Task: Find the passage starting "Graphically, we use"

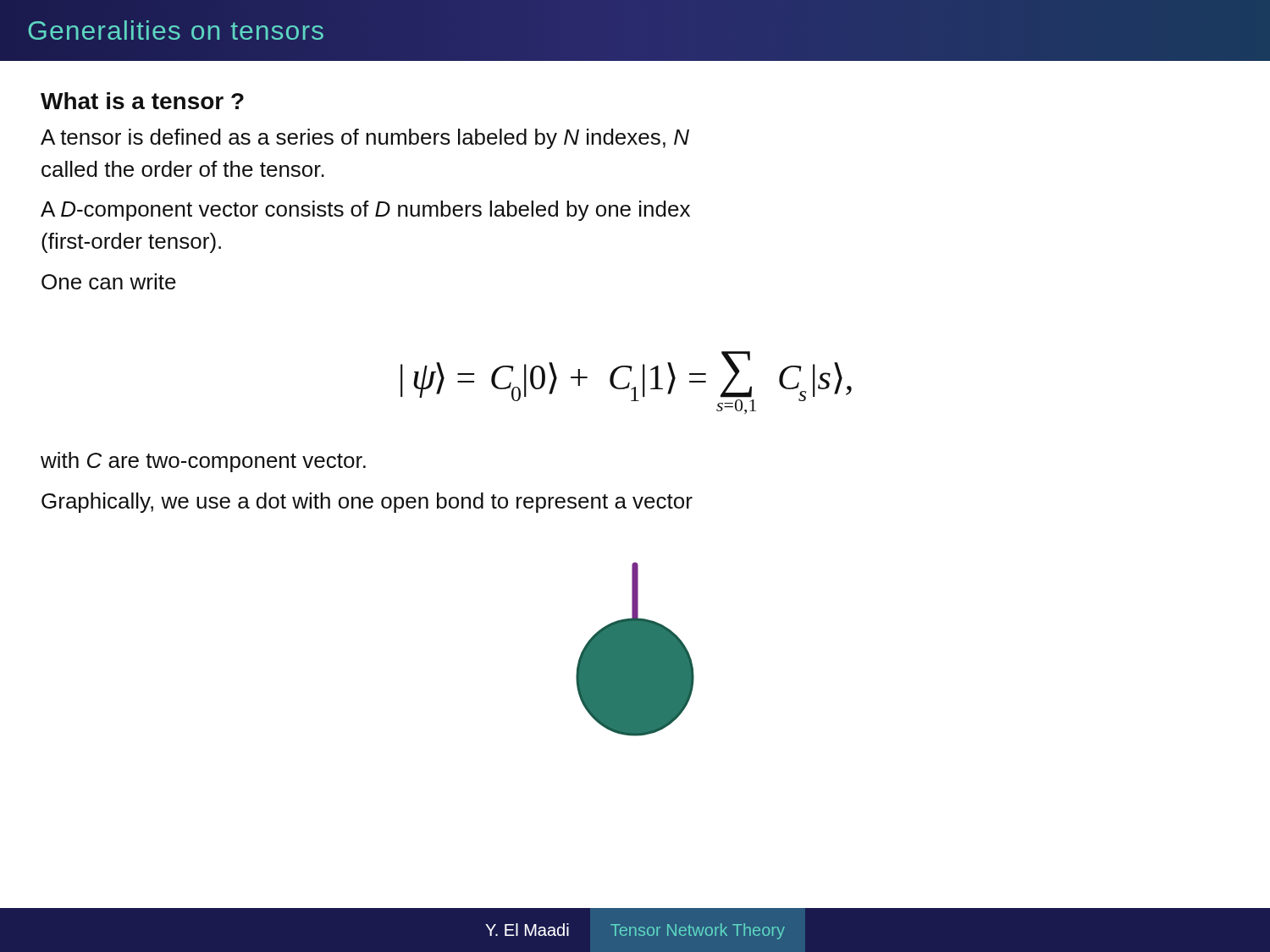Action: pos(367,501)
